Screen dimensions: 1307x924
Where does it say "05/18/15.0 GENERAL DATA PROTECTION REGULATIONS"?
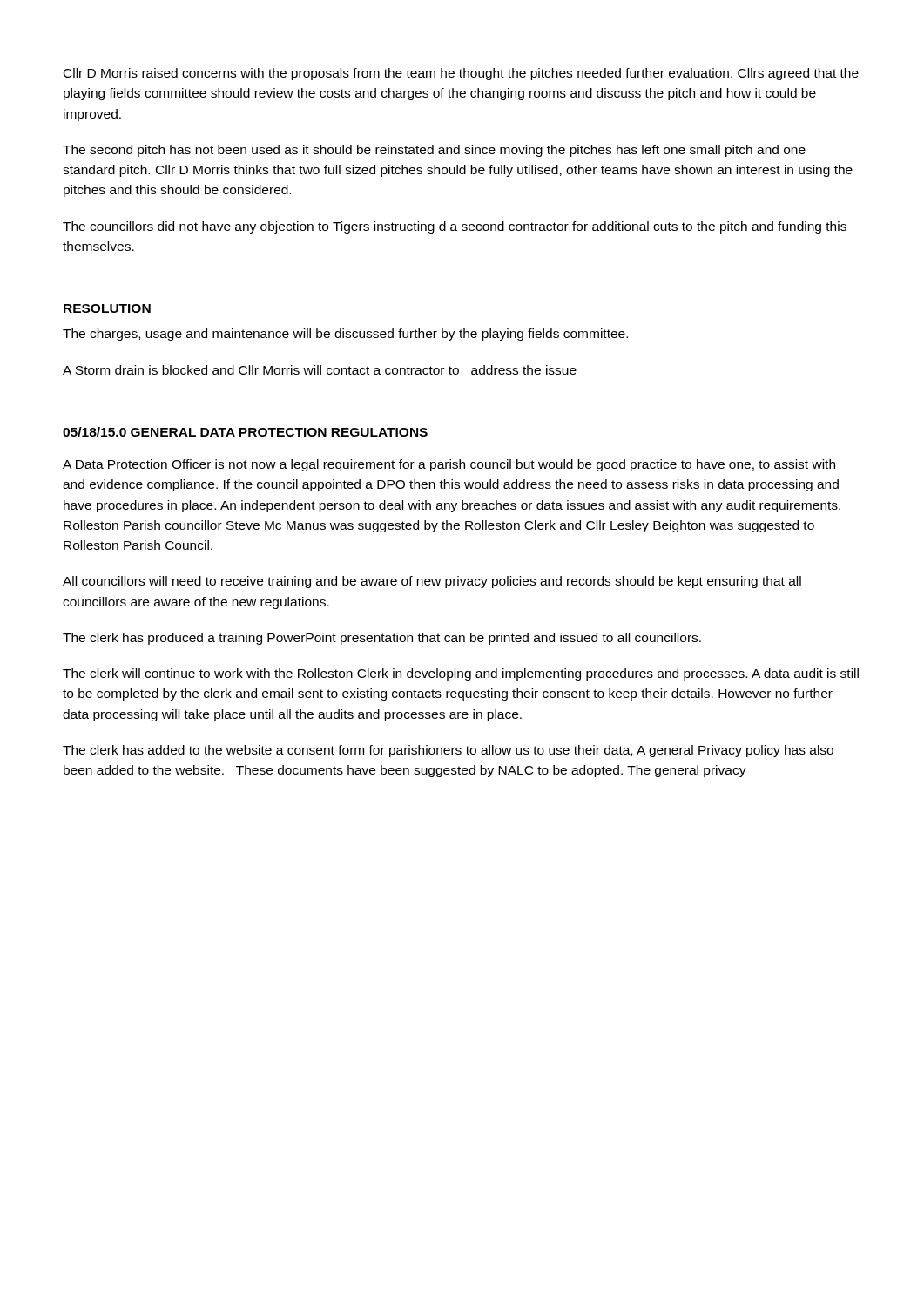tap(245, 432)
